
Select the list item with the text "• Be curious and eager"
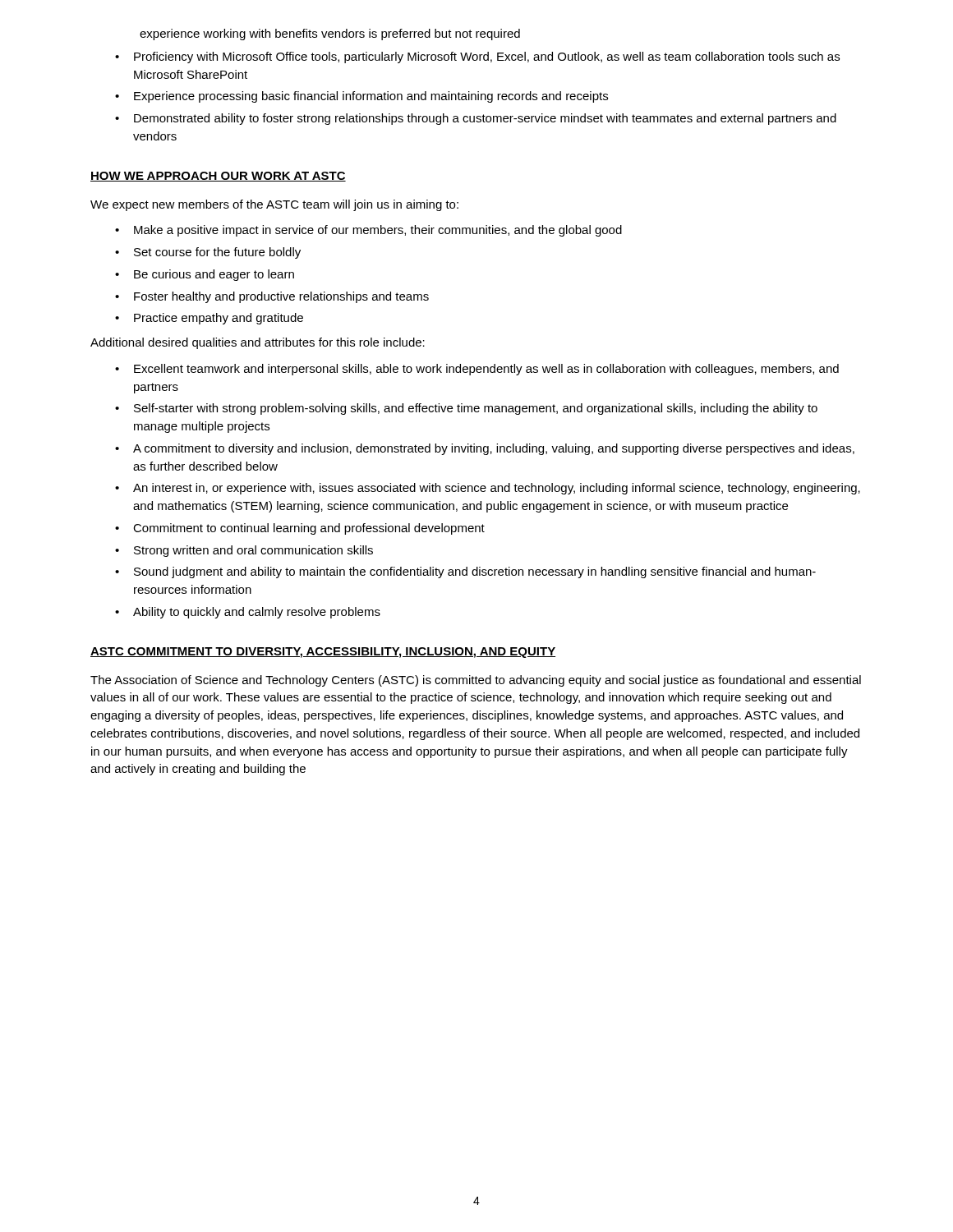[205, 275]
